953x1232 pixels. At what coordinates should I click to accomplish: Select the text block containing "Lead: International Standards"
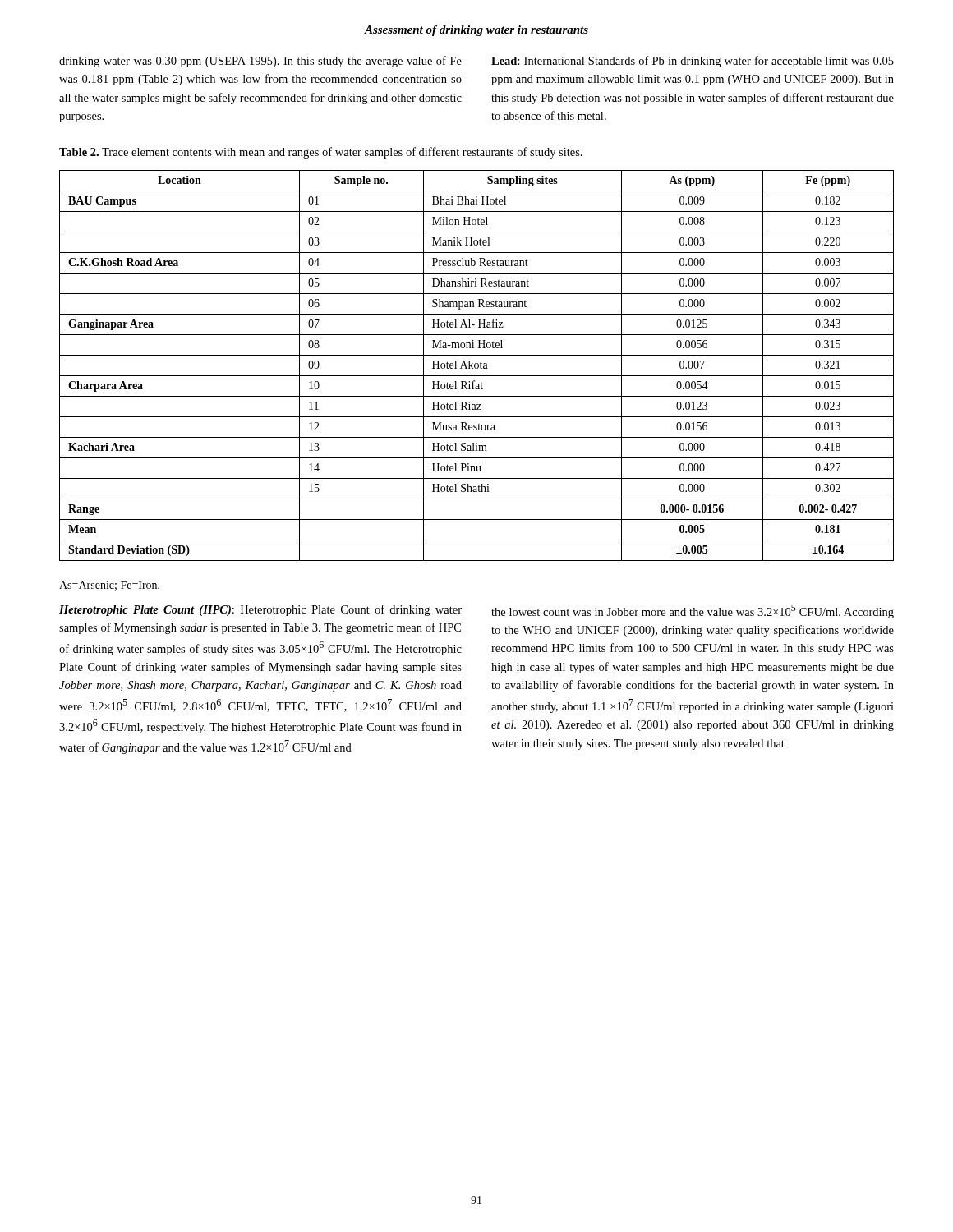tap(693, 88)
